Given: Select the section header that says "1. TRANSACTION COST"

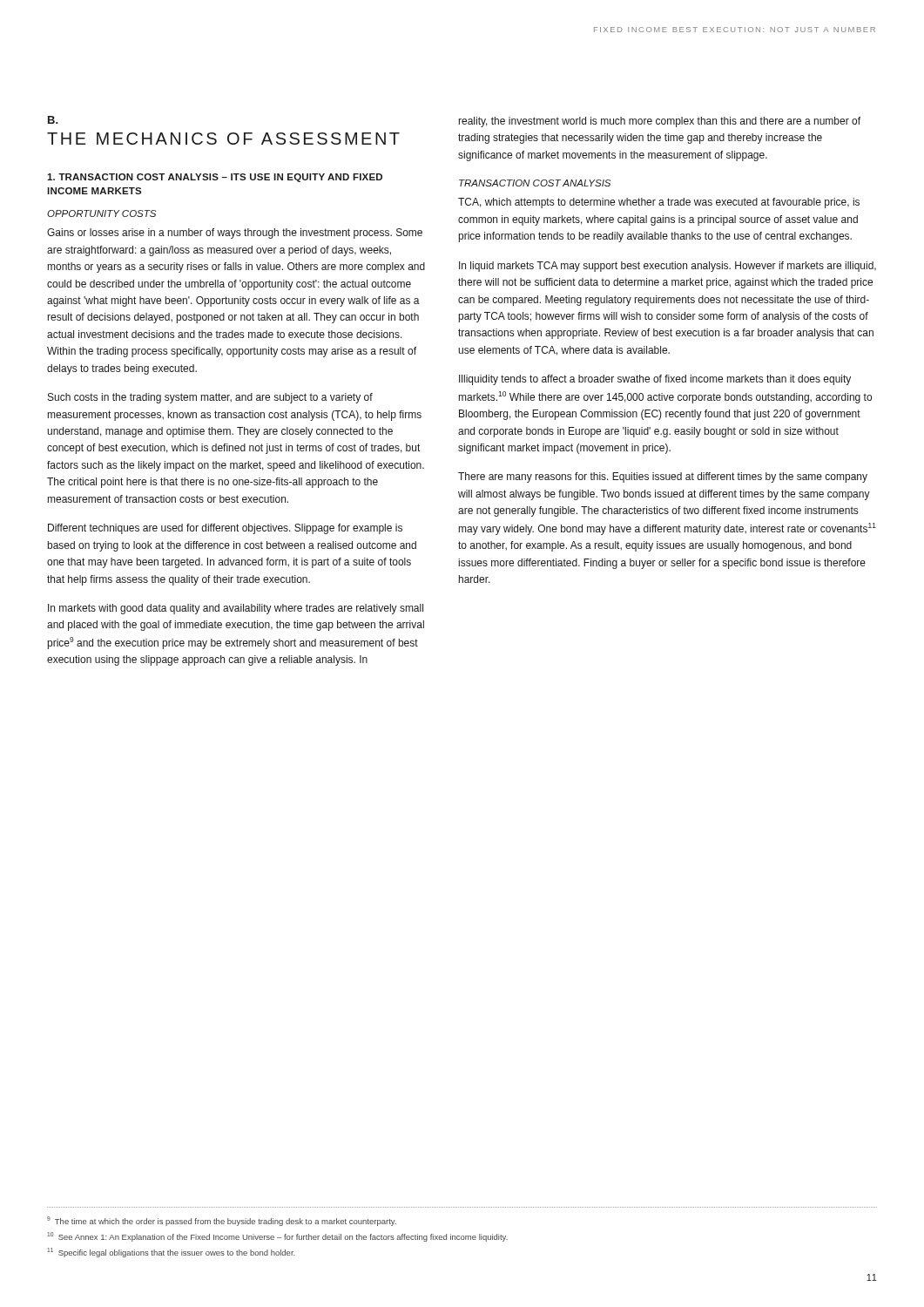Looking at the screenshot, I should 215,184.
